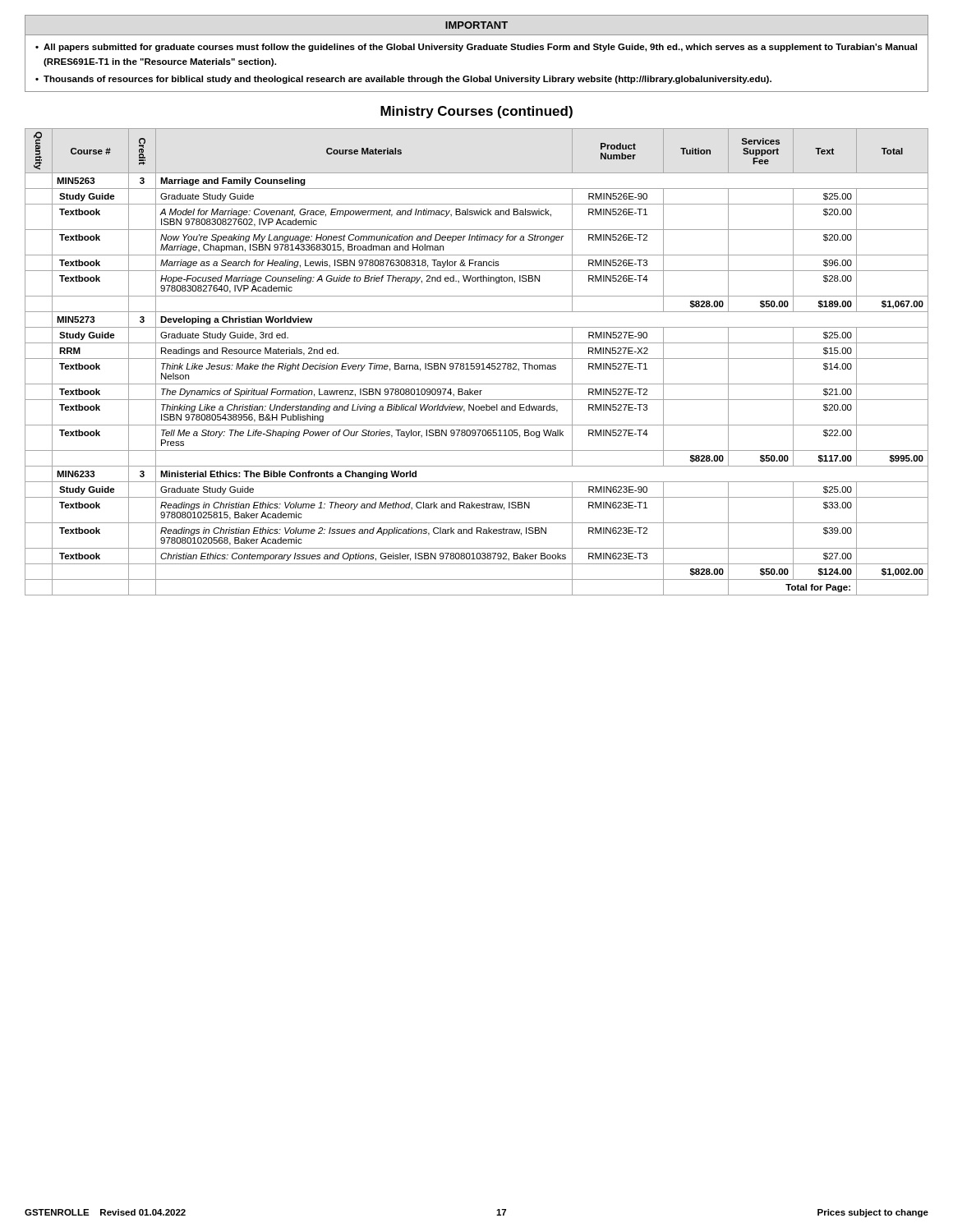
Task: Find the text block starting "• All papers submitted for"
Action: (x=476, y=55)
